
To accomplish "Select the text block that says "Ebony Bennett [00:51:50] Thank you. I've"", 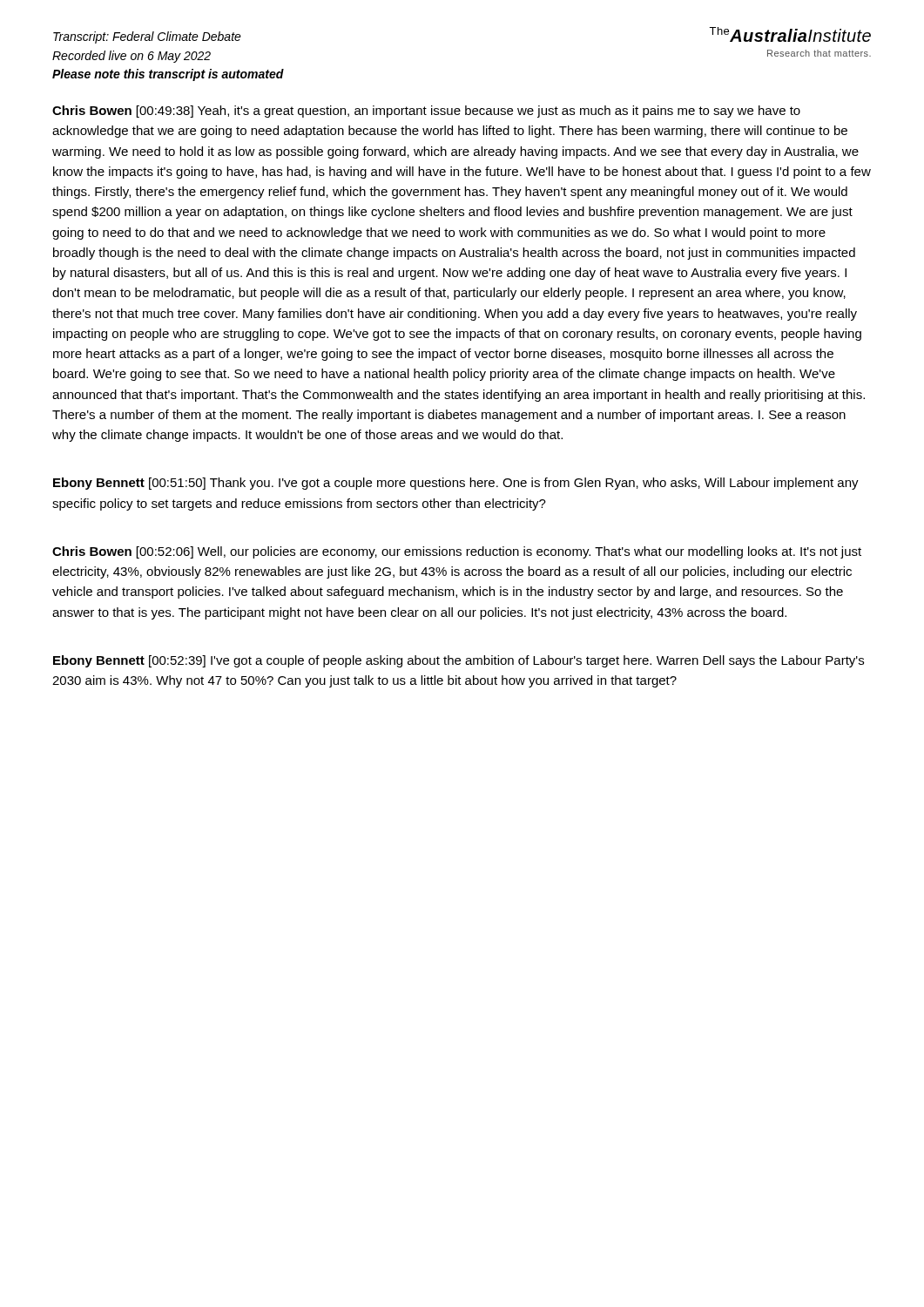I will point(462,493).
